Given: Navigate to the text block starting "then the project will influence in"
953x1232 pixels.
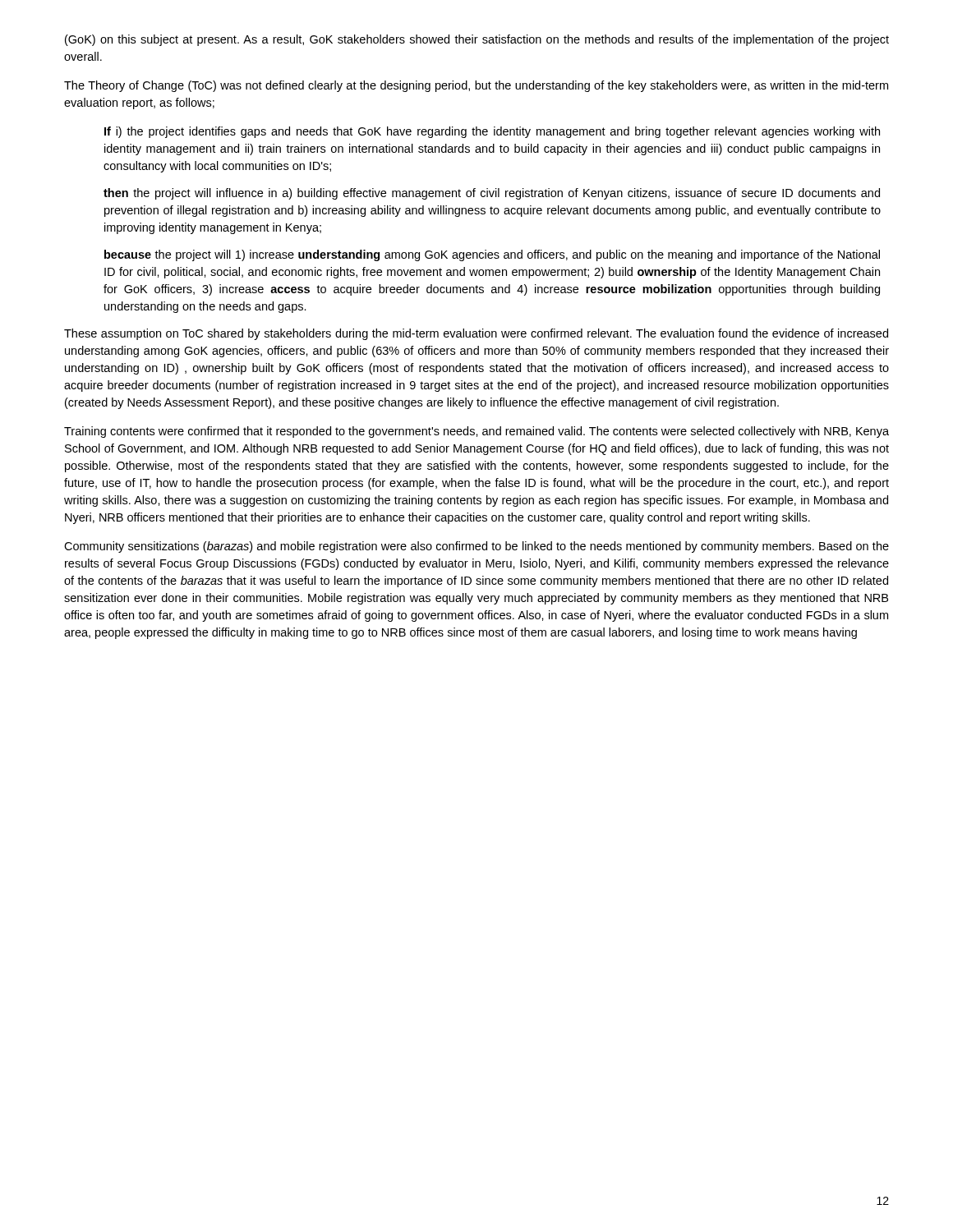Looking at the screenshot, I should tap(492, 210).
